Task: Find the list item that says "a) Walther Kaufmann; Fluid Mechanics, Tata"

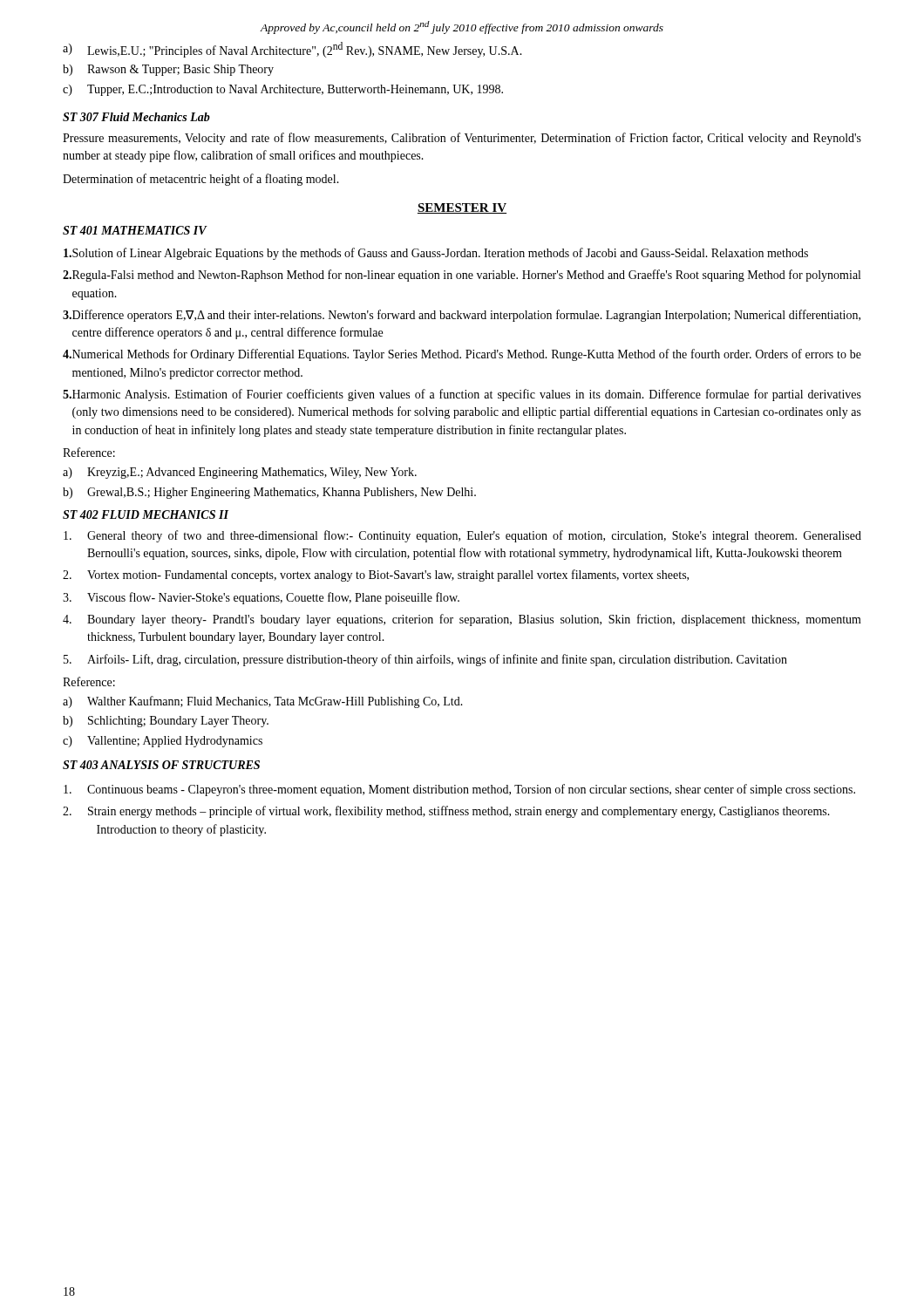Action: coord(263,702)
